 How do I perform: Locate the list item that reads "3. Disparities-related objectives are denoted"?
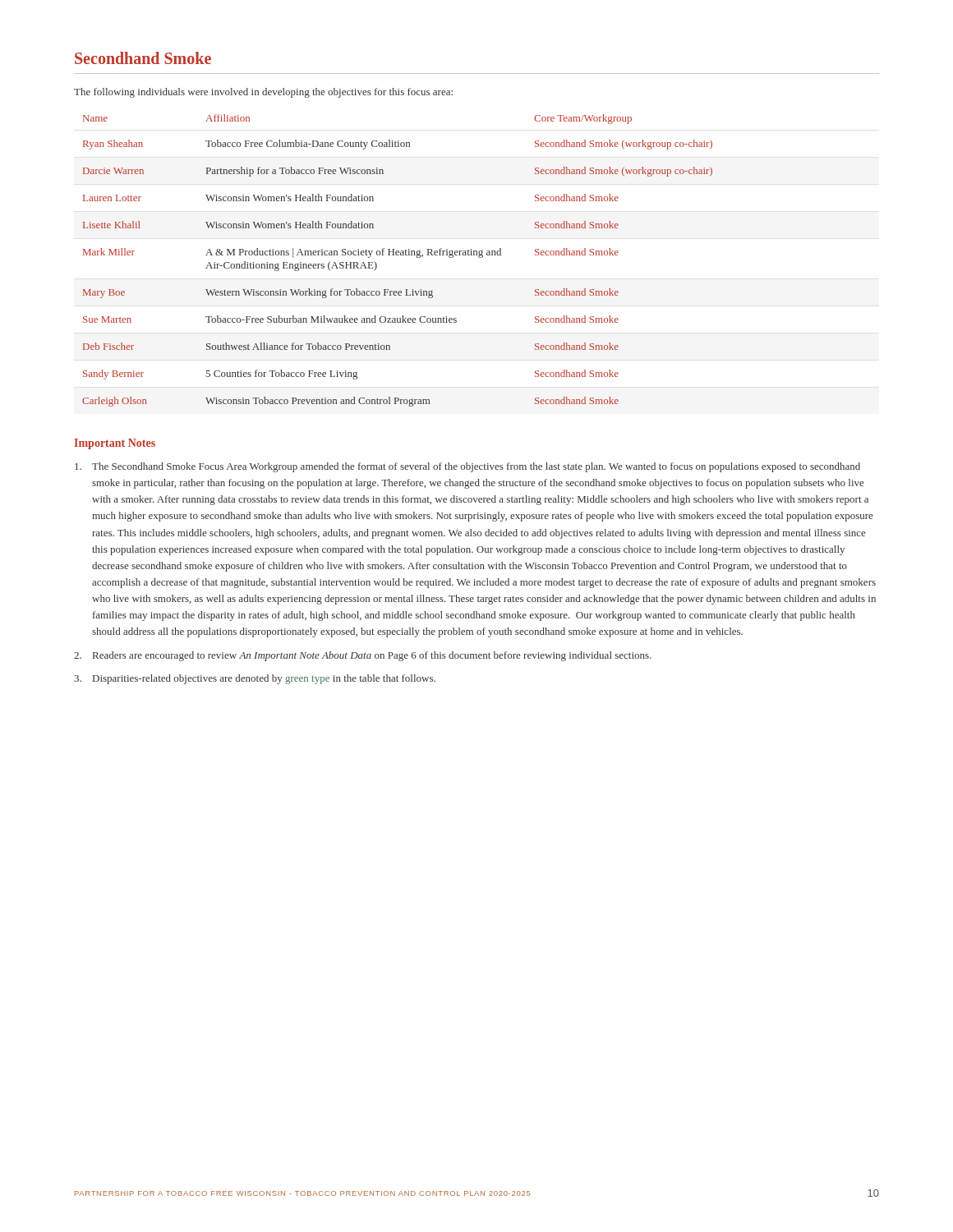255,679
